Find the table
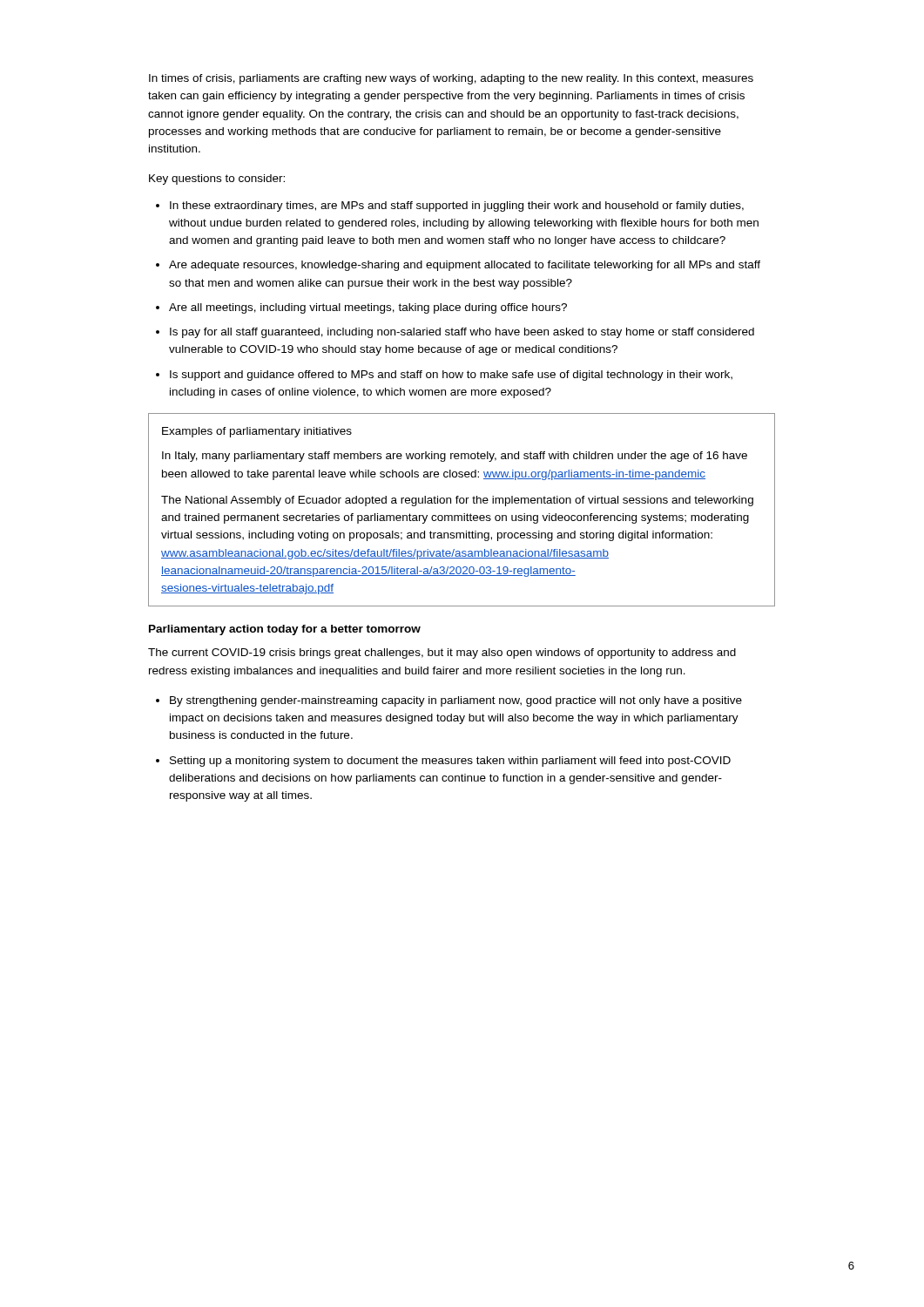The height and width of the screenshot is (1307, 924). click(462, 510)
